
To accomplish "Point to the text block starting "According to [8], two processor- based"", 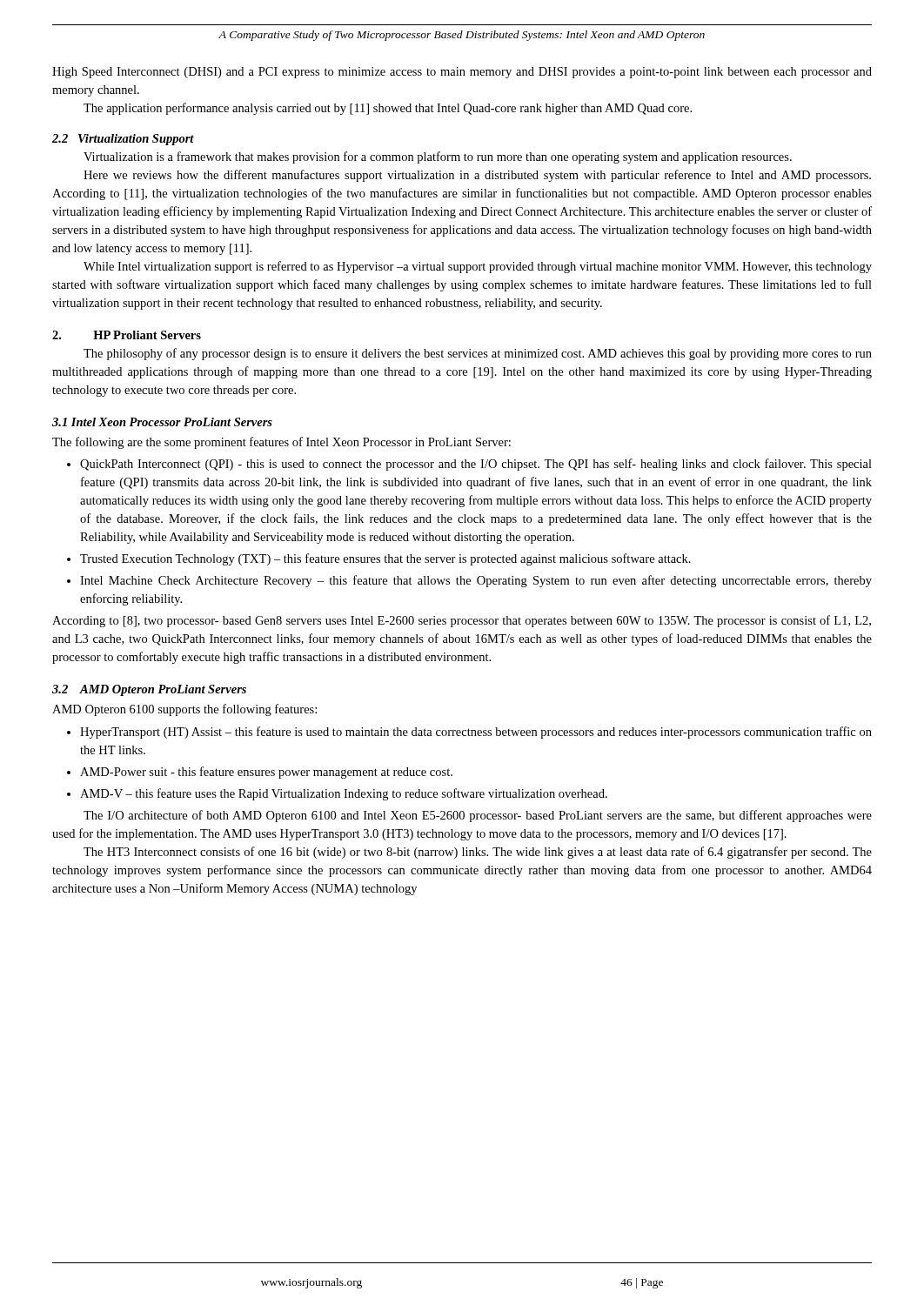I will 462,639.
